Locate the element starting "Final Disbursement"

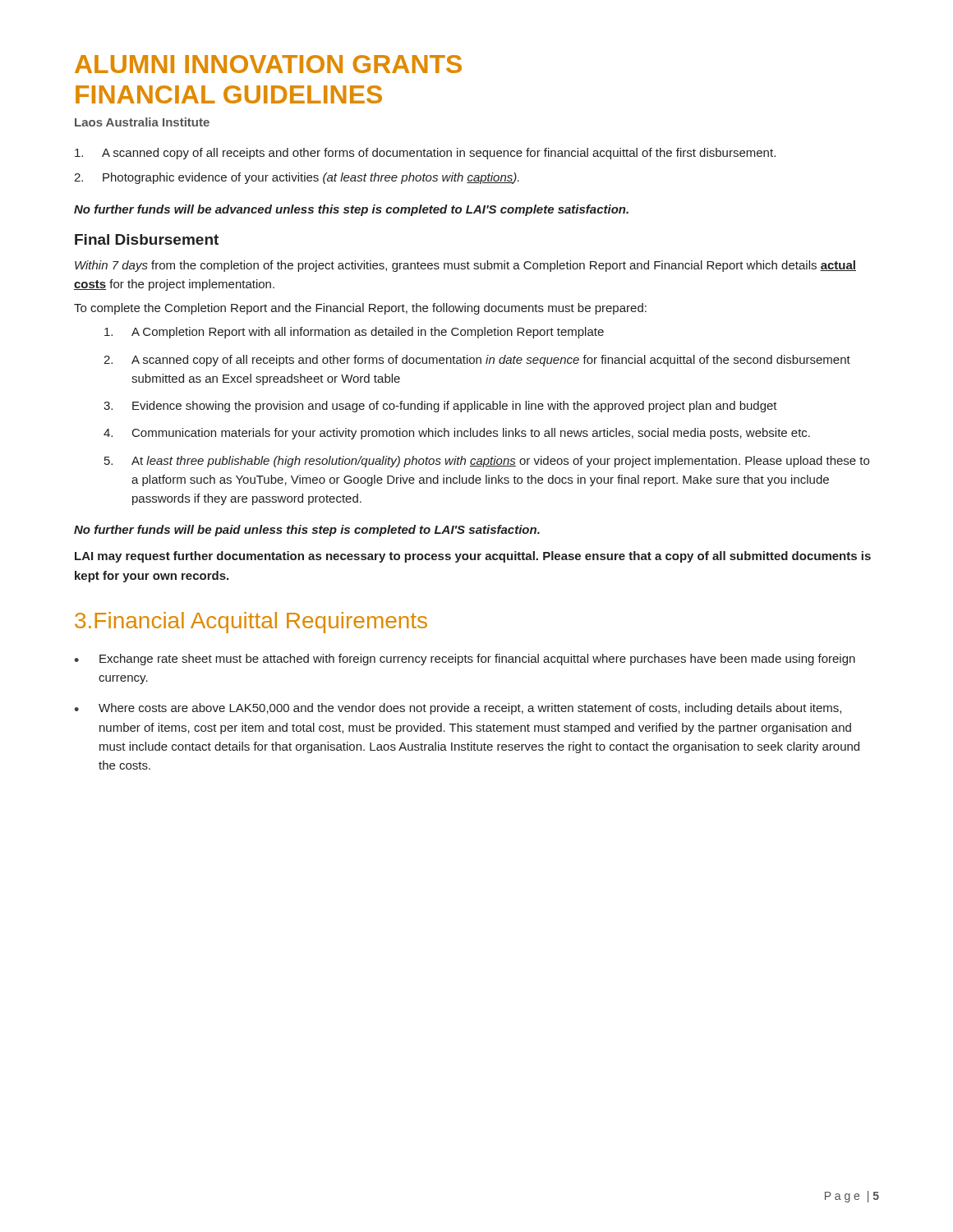pos(147,239)
